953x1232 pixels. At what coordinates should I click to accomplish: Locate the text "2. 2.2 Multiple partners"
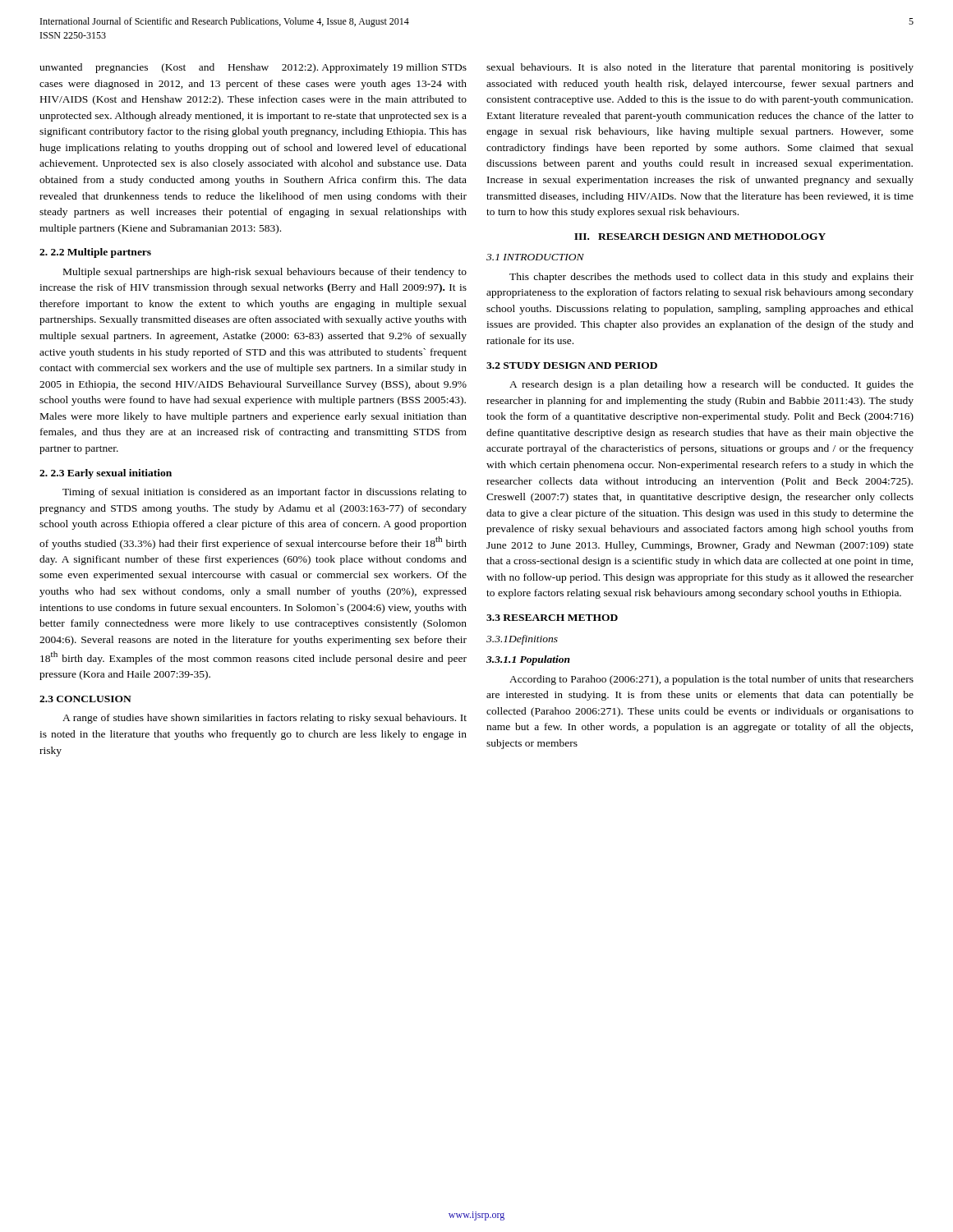click(x=95, y=252)
